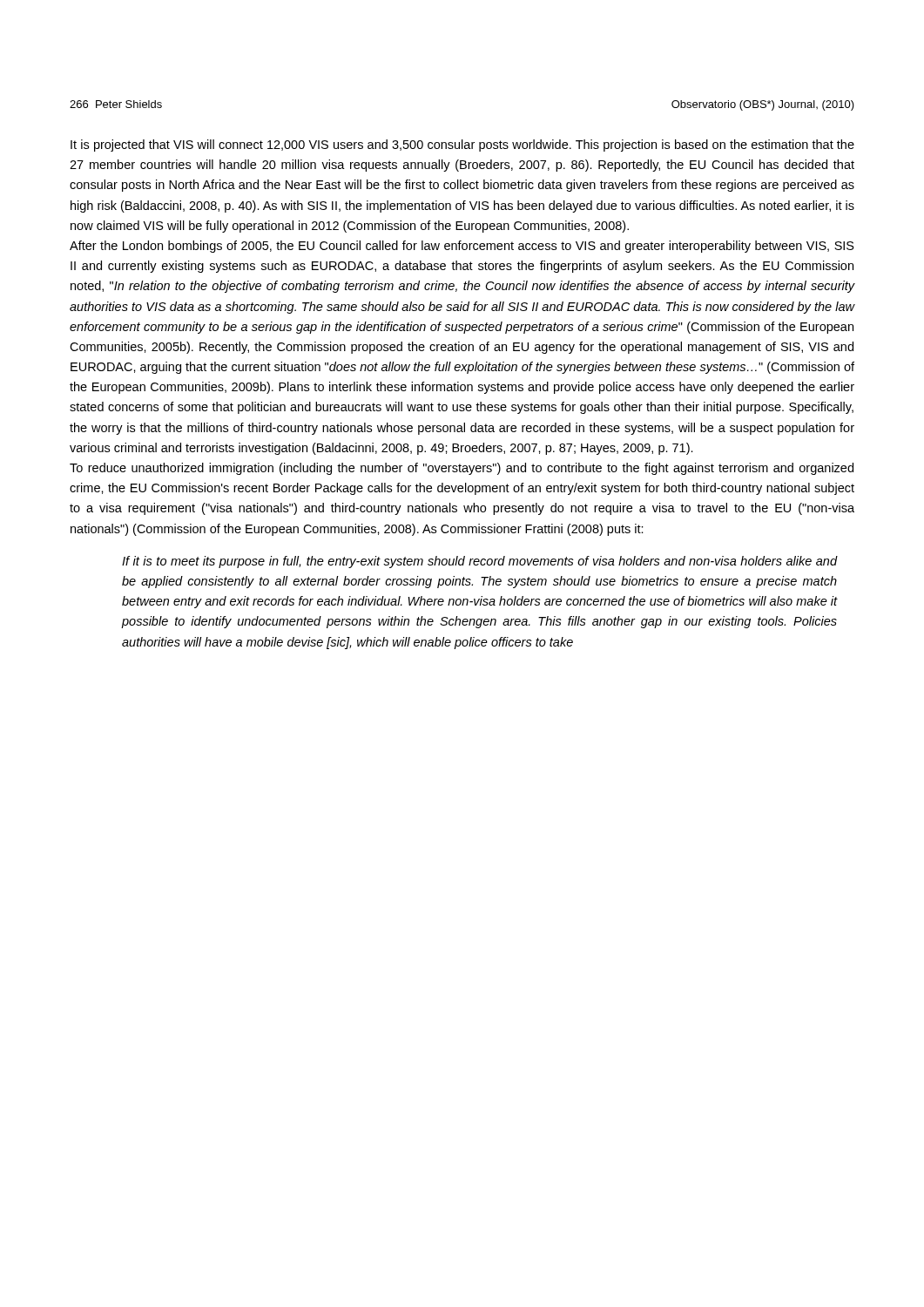The width and height of the screenshot is (924, 1307).
Task: Locate the element starting "It is projected that VIS will connect 12,000"
Action: [x=462, y=185]
